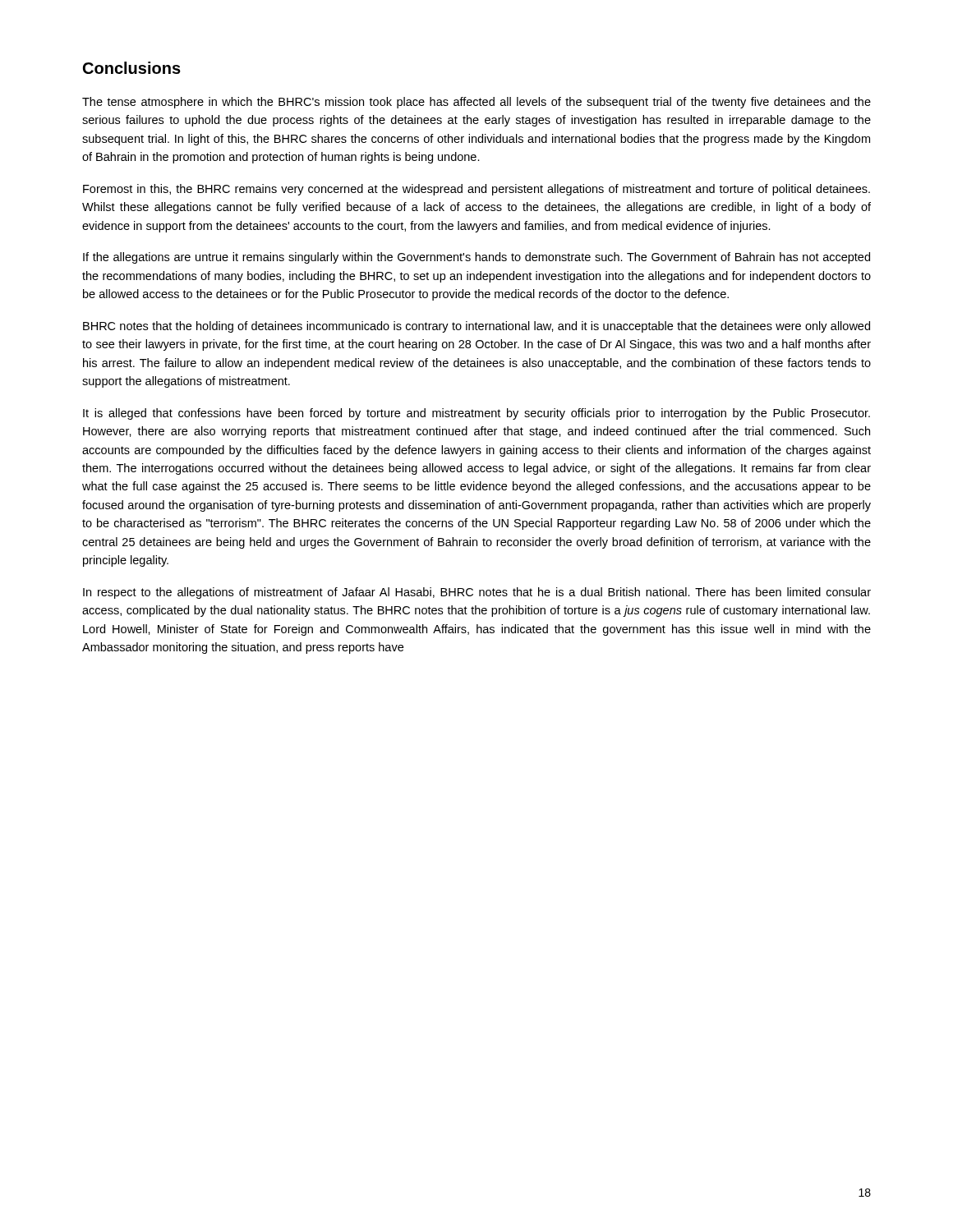Where is the passage that starts "It is alleged that confessions have been forced"?
This screenshot has width=953, height=1232.
click(x=476, y=487)
